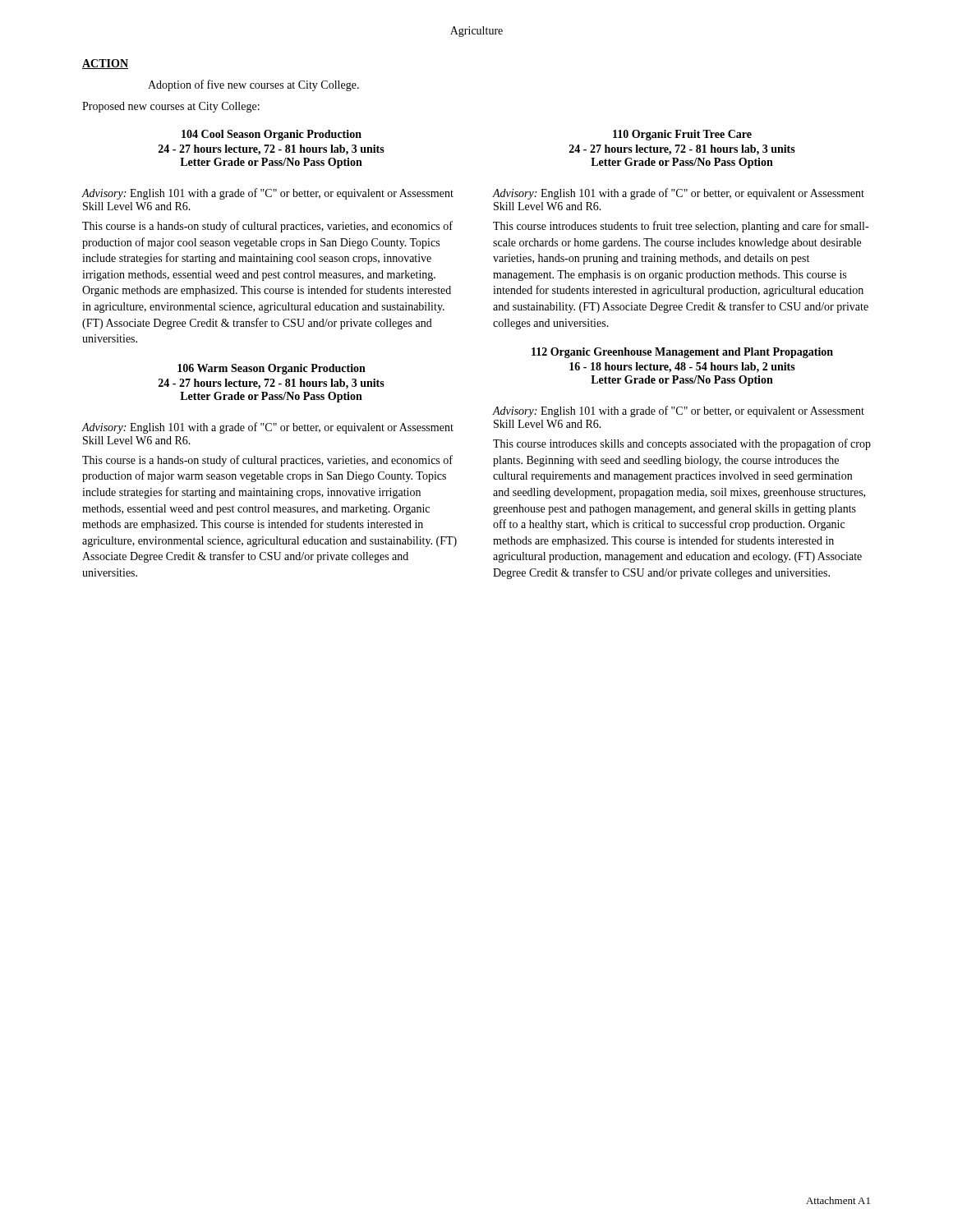Locate the section header that opens with "106 Warm Season Organic Production"

coord(271,383)
